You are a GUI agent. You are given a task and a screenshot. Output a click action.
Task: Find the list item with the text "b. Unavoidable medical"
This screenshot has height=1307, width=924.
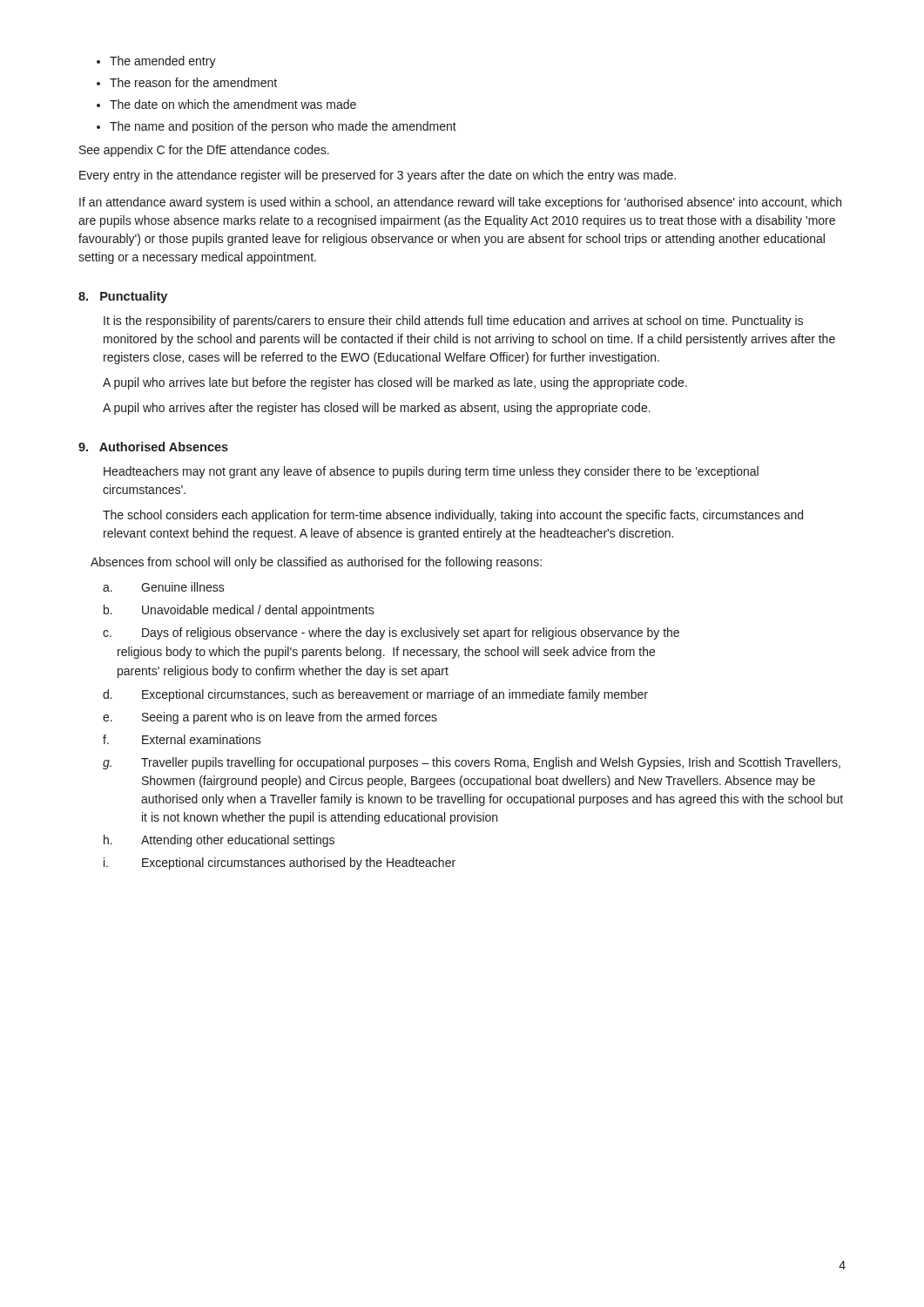pyautogui.click(x=239, y=611)
